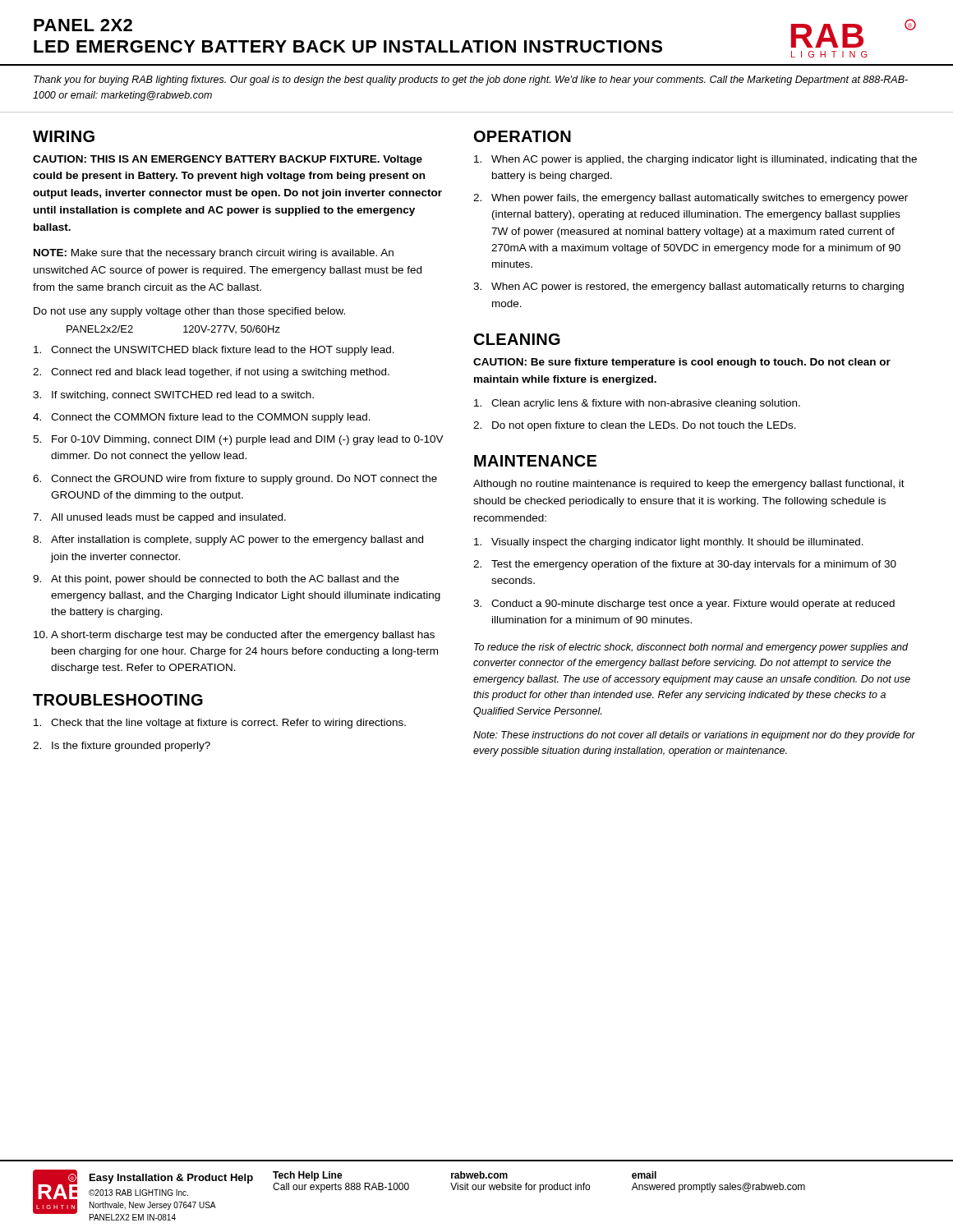
Task: Click on the text block starting "CAUTION: Be sure fixture"
Action: [x=682, y=370]
